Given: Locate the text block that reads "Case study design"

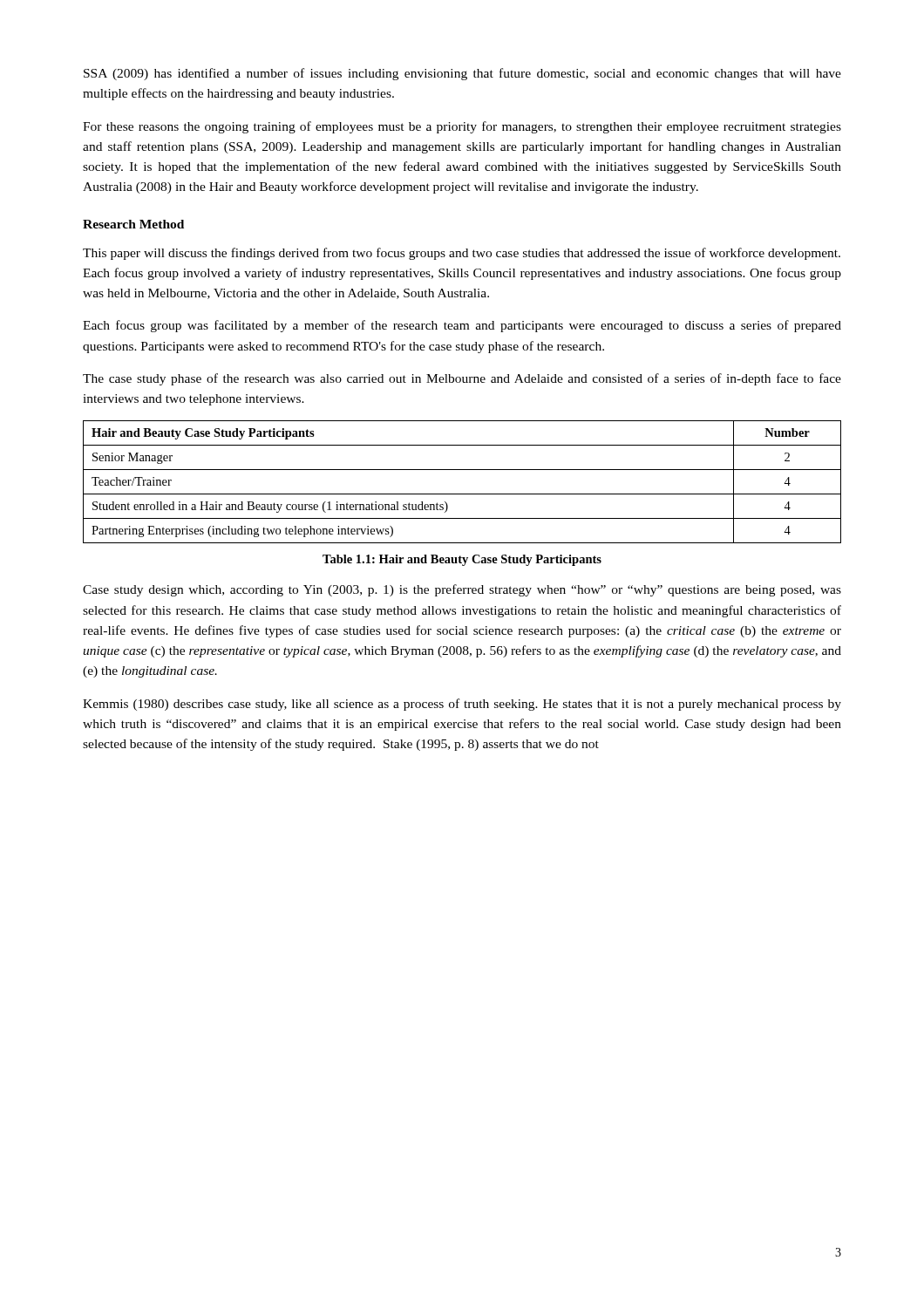Looking at the screenshot, I should pyautogui.click(x=462, y=630).
